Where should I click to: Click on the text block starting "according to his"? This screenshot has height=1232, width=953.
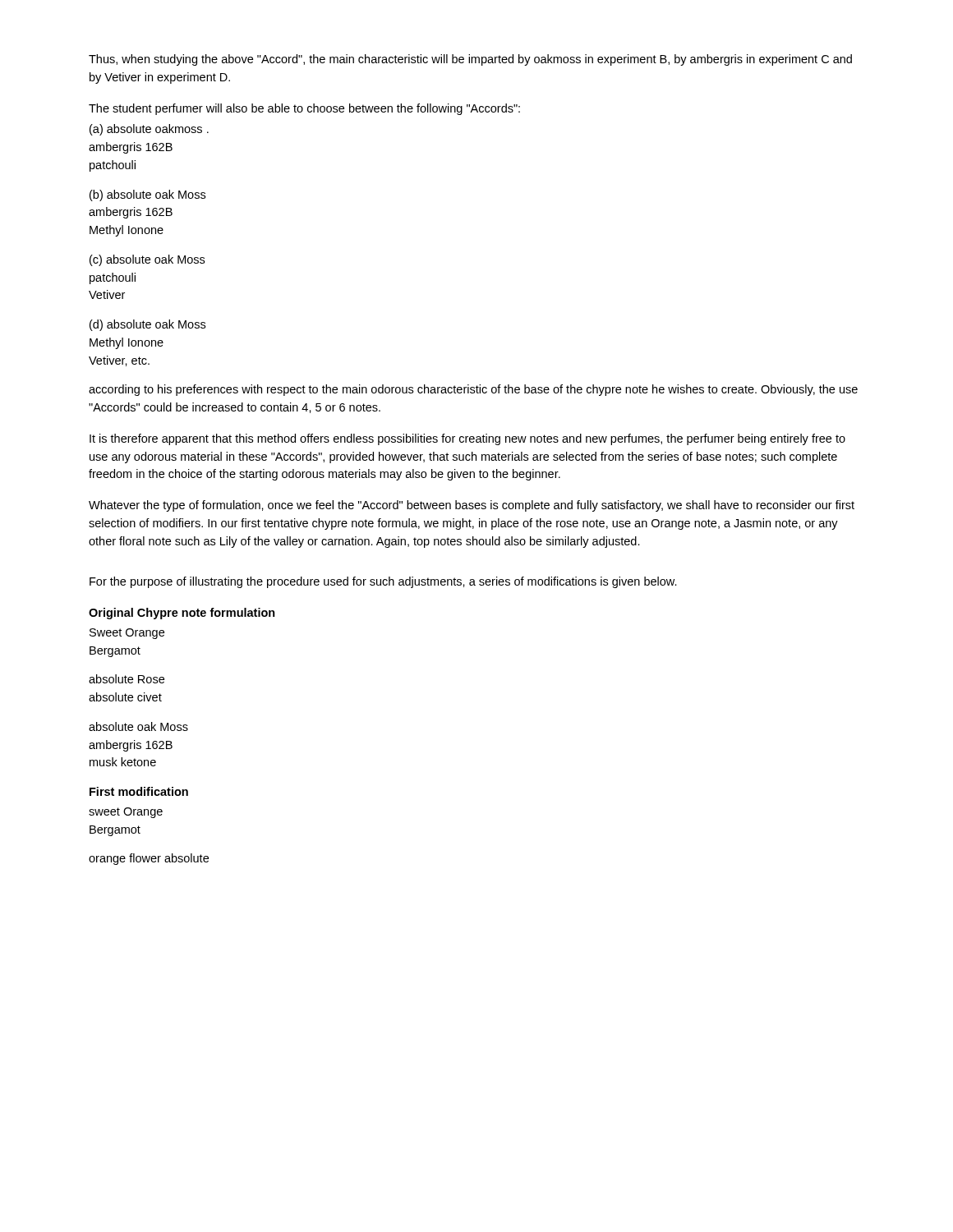(x=473, y=398)
